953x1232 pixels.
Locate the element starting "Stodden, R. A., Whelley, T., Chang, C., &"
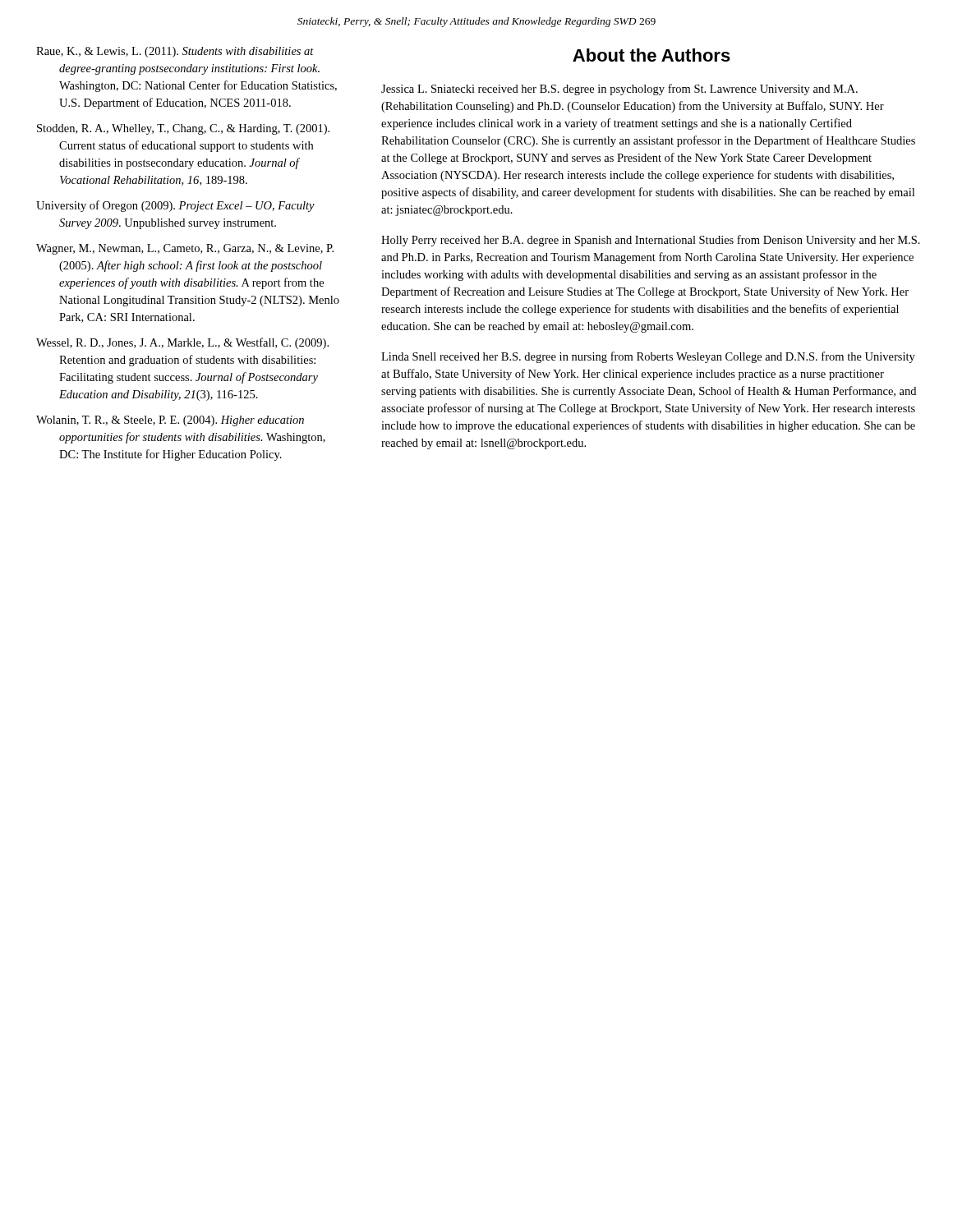coord(183,154)
